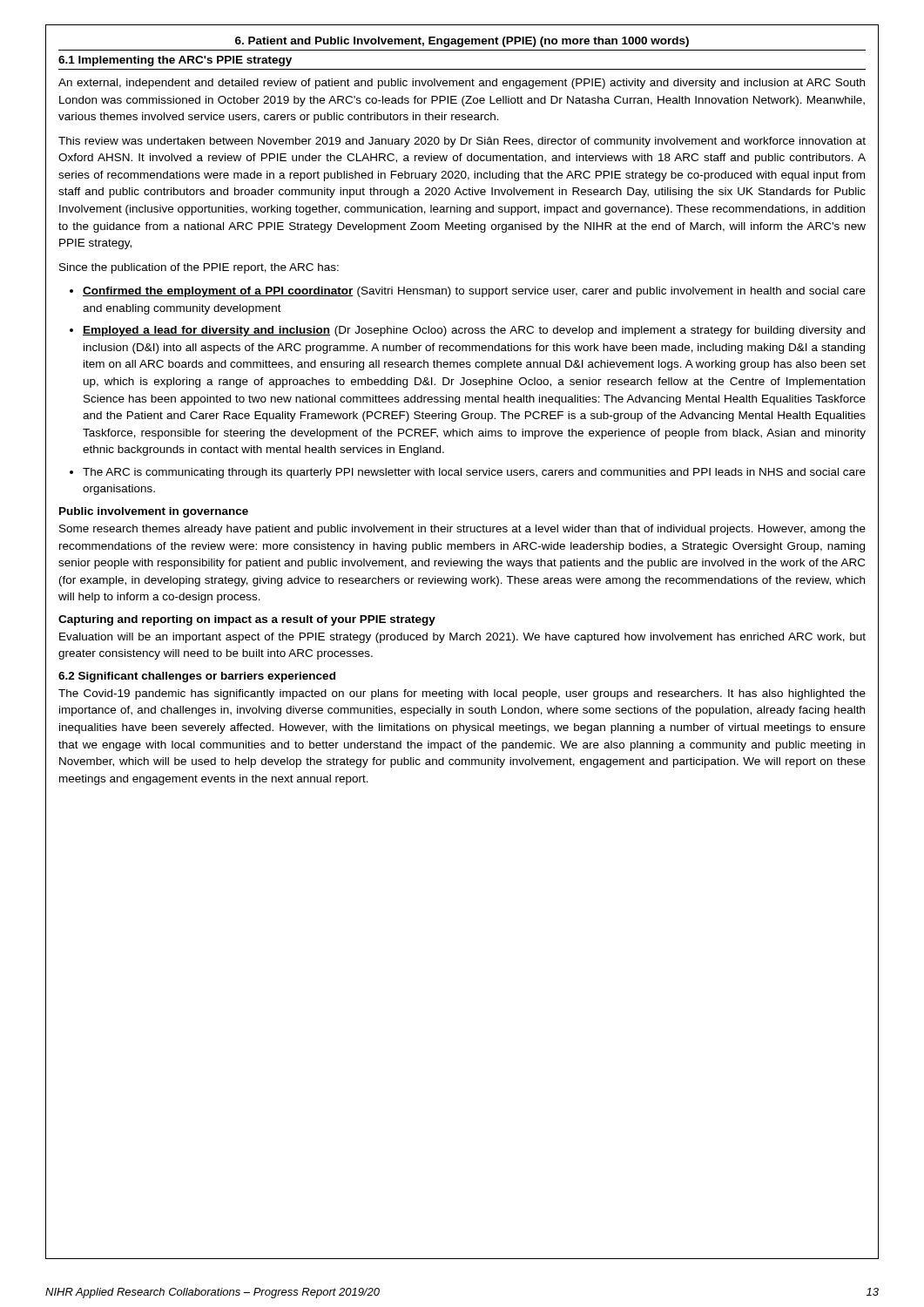924x1307 pixels.
Task: Select the element starting "Employed a lead for"
Action: pos(474,390)
